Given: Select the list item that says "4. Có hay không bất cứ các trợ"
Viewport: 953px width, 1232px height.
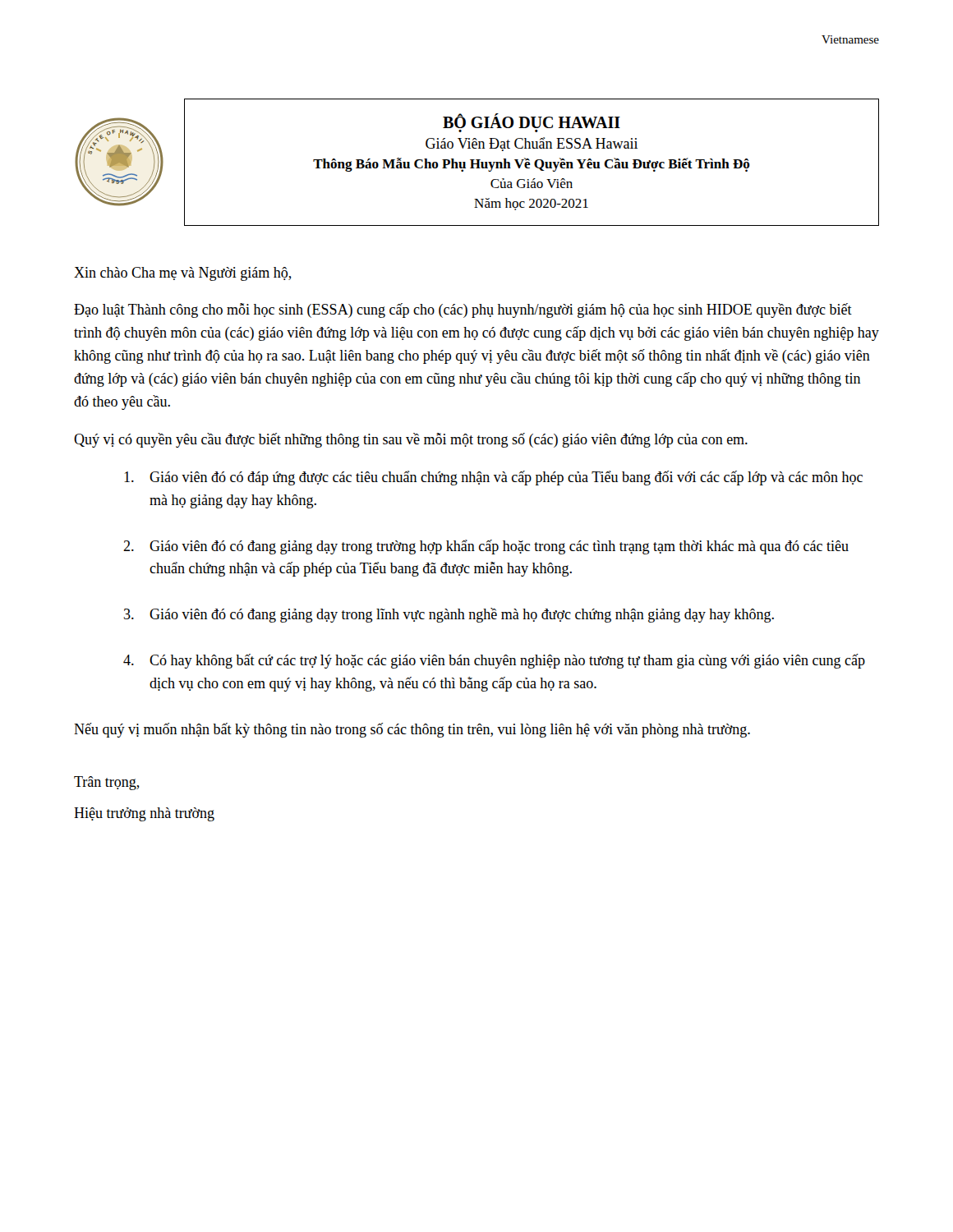Looking at the screenshot, I should pos(501,673).
